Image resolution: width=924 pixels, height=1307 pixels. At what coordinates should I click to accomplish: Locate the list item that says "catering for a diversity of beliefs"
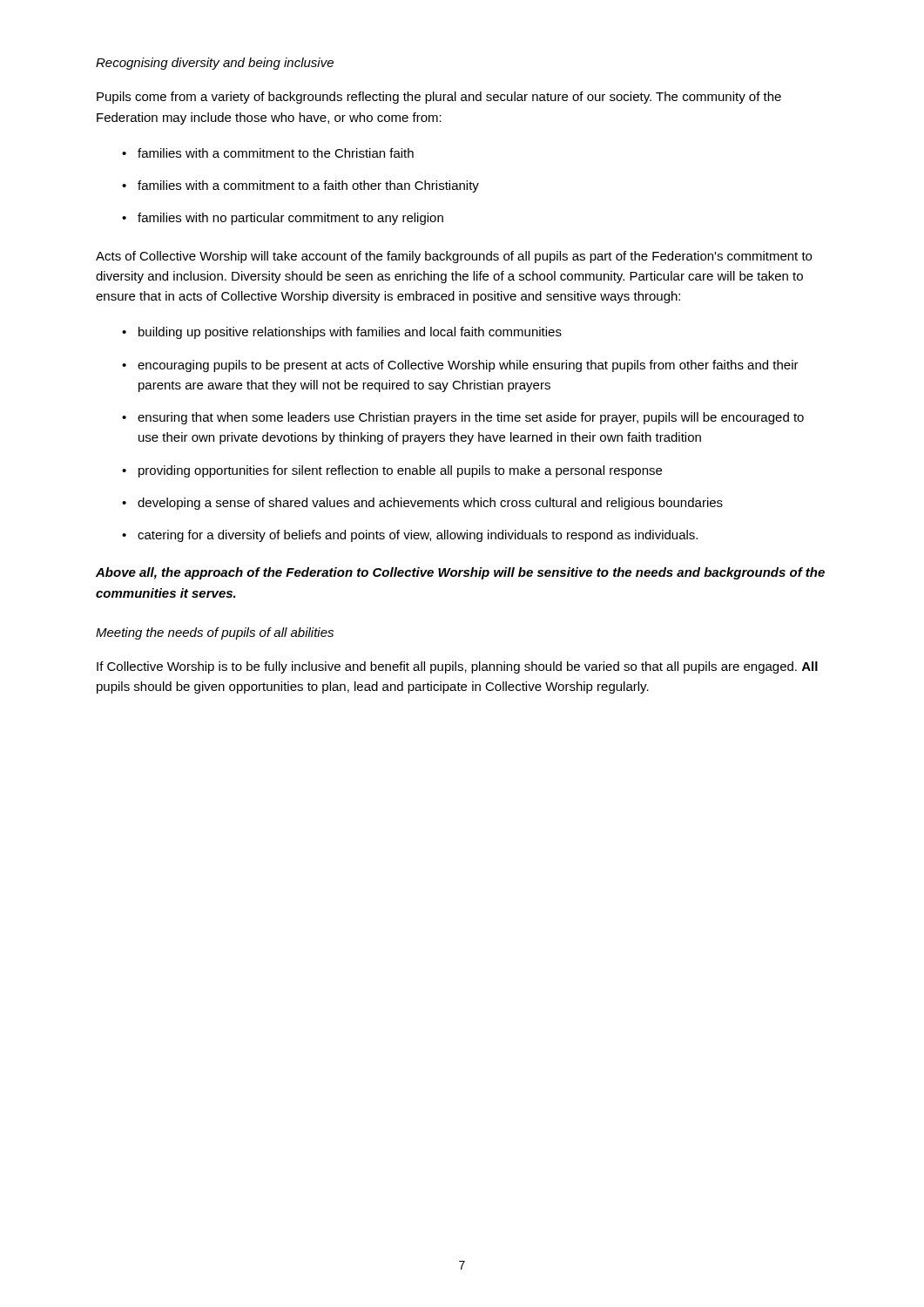(418, 535)
